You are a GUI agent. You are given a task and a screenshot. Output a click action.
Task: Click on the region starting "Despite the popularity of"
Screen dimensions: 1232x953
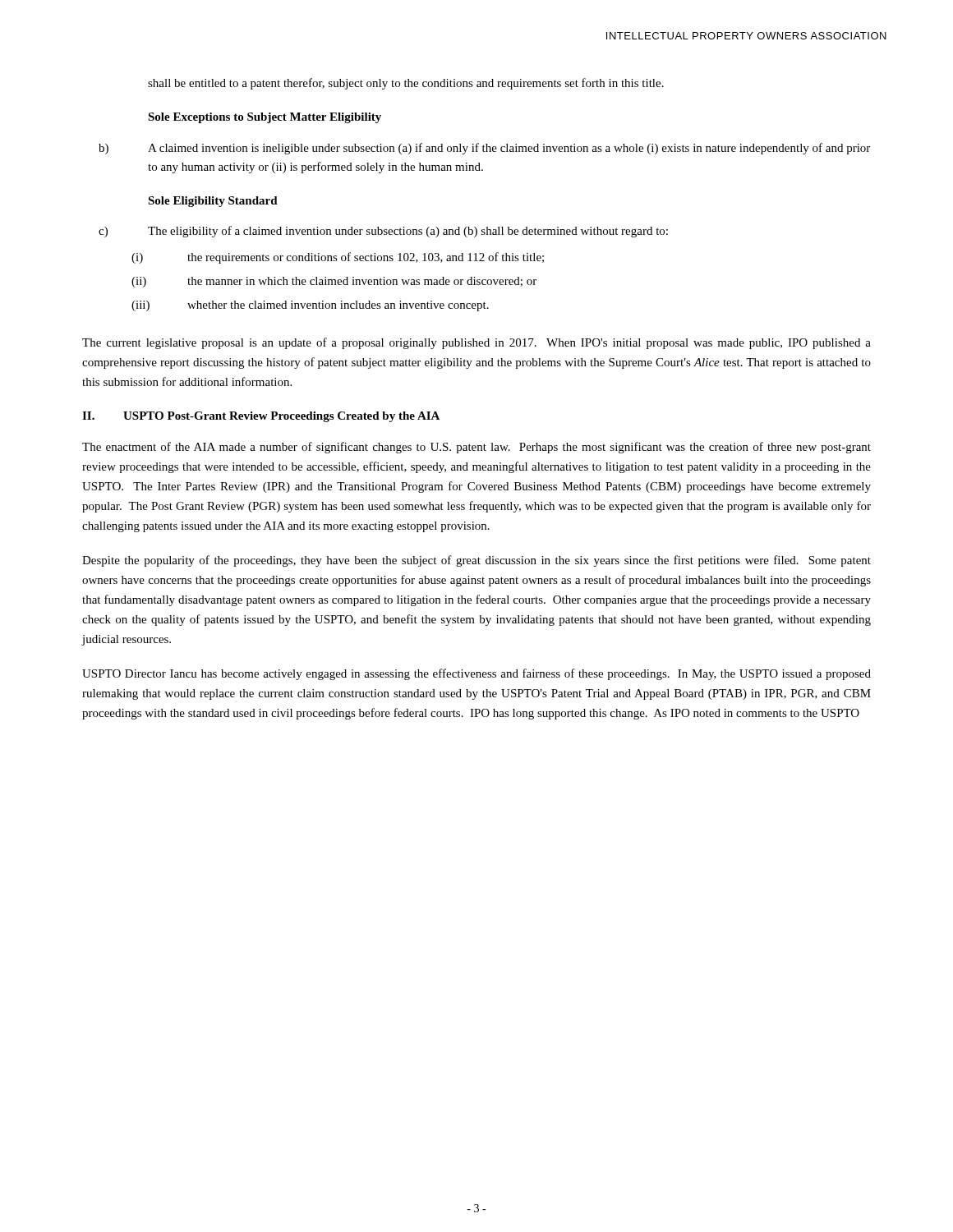pyautogui.click(x=476, y=599)
